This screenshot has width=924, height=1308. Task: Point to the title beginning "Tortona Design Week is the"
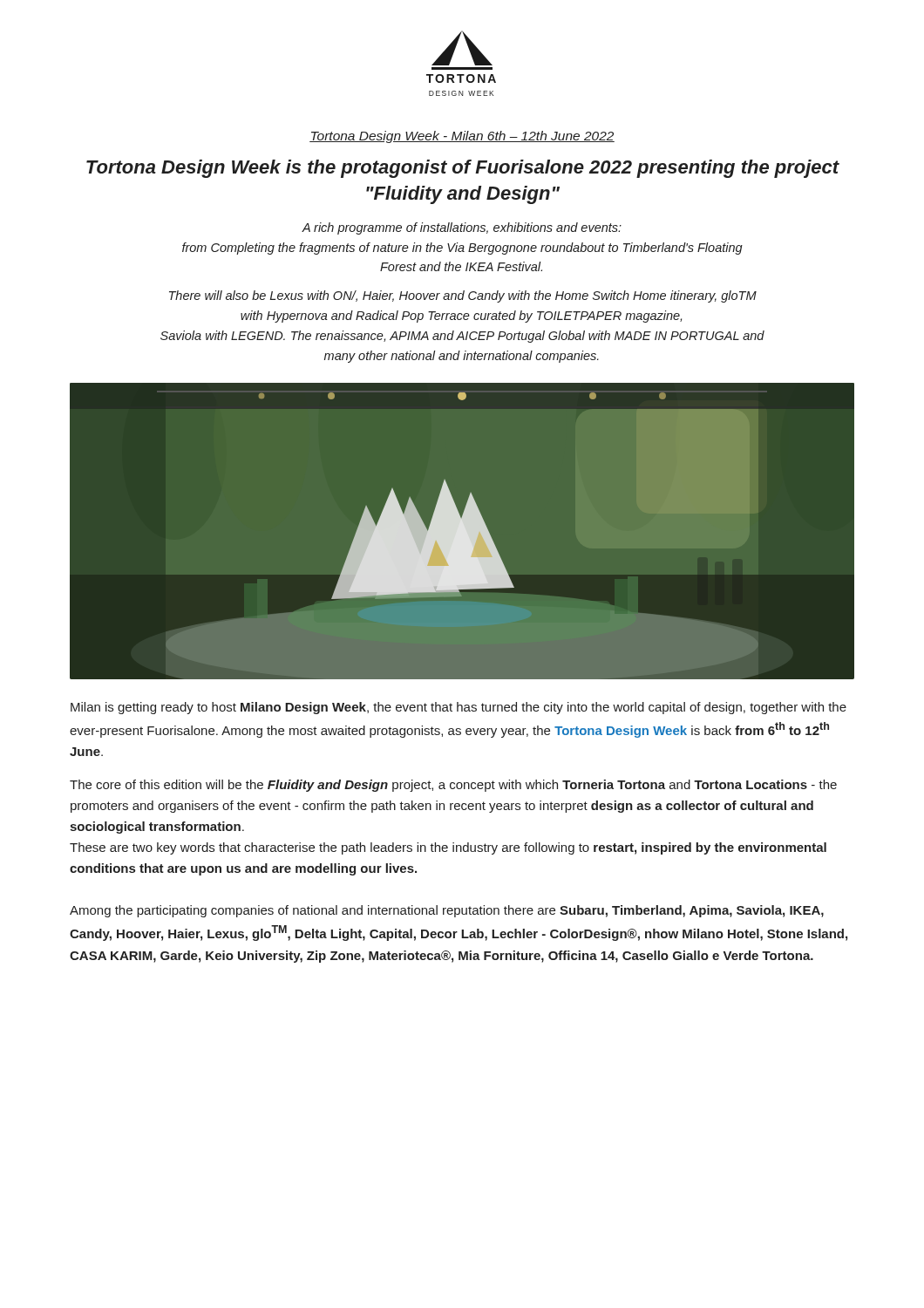(462, 180)
